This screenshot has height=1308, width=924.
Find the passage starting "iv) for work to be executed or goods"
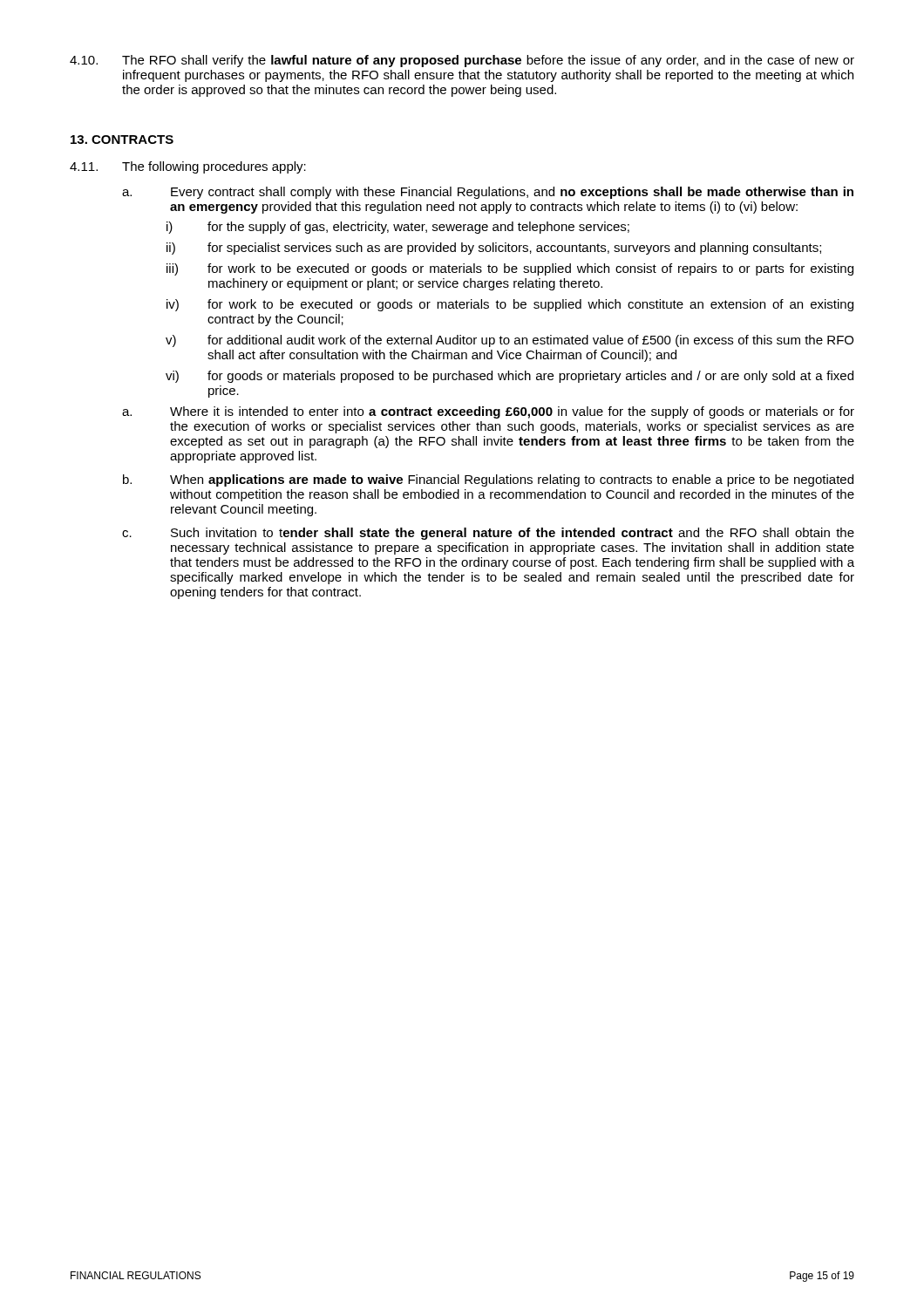point(510,311)
